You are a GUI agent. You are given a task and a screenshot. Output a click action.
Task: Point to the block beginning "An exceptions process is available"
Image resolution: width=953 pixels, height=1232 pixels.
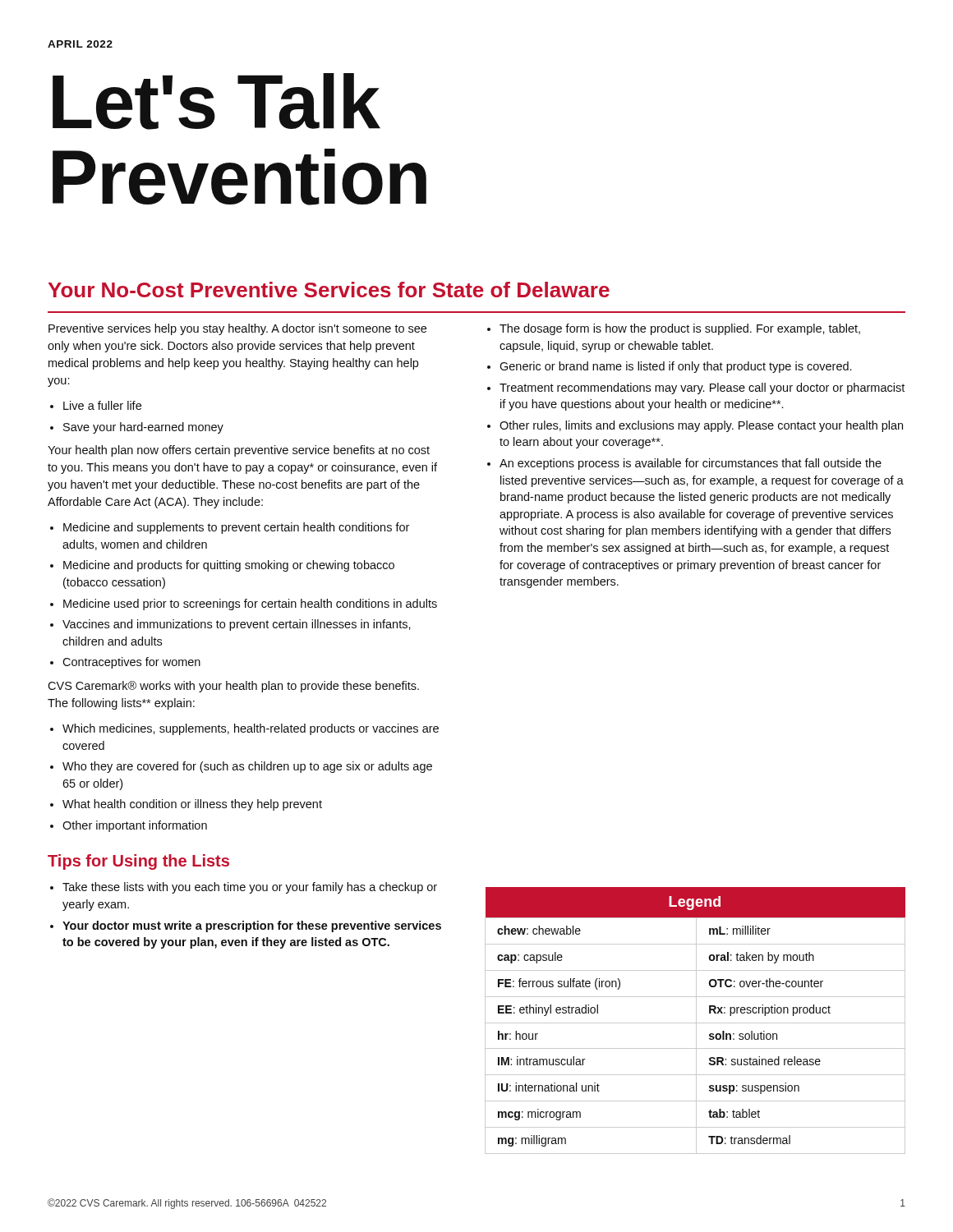tap(695, 523)
